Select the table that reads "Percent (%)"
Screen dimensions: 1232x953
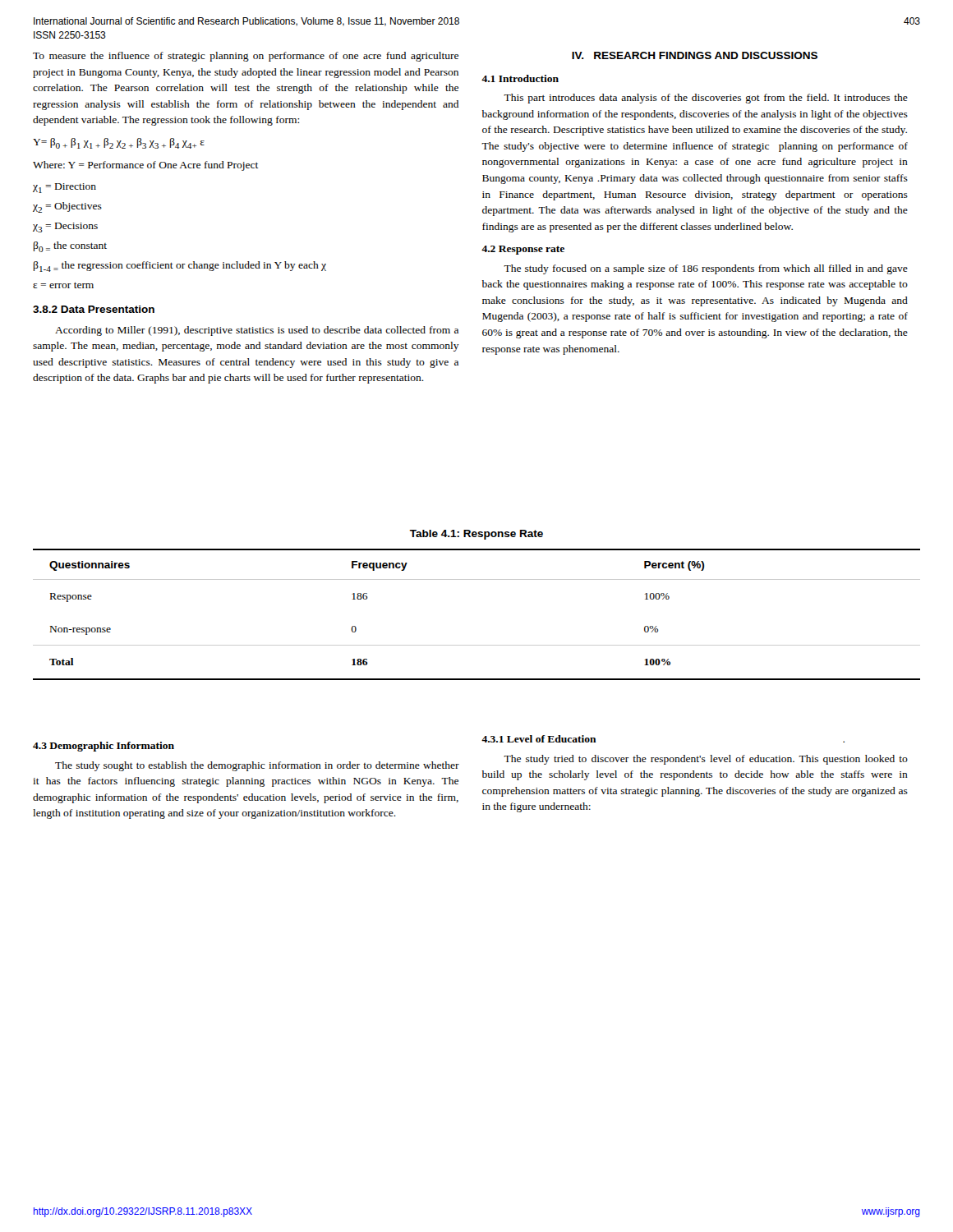tap(476, 614)
